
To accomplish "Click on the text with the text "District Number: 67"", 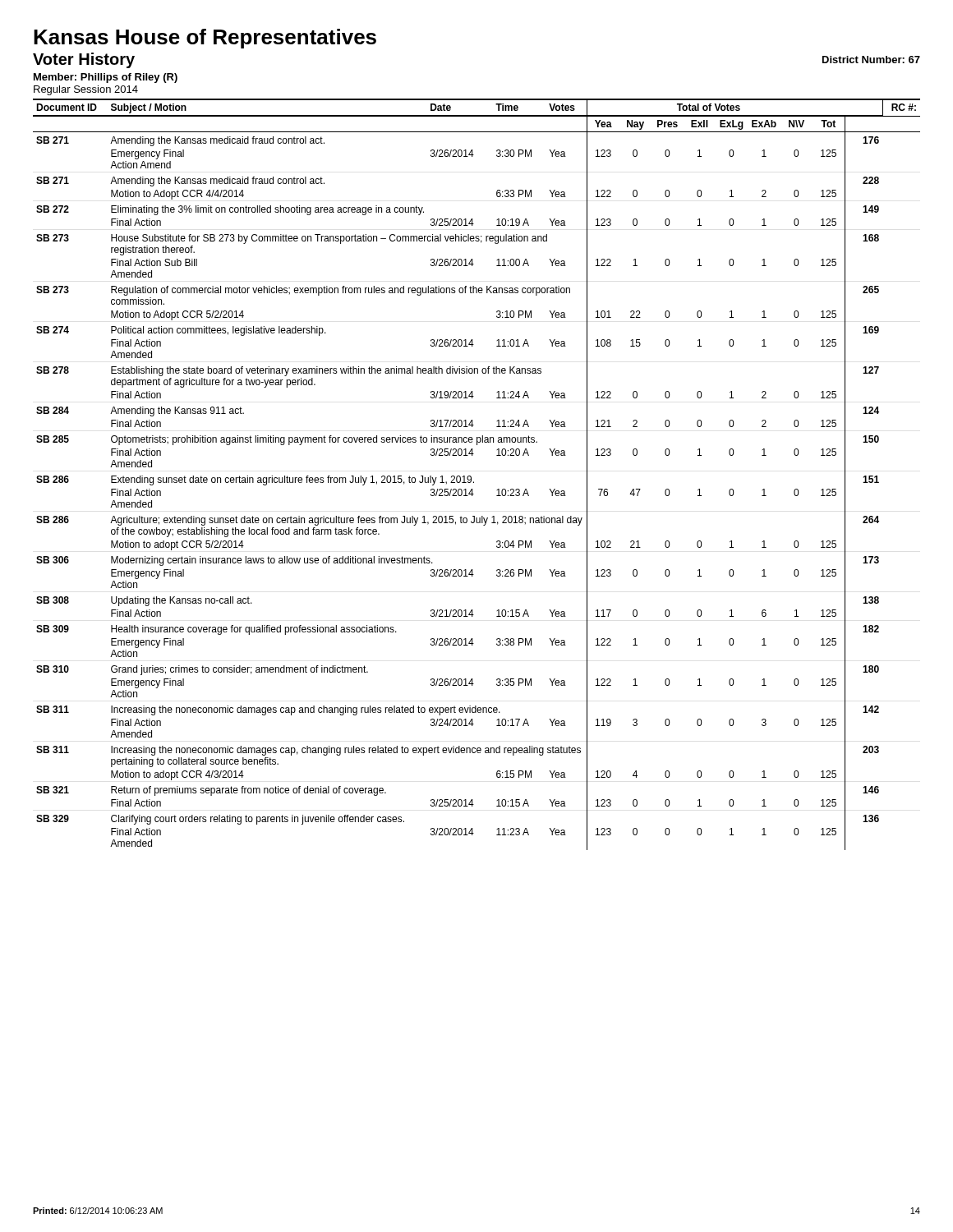I will pyautogui.click(x=871, y=60).
